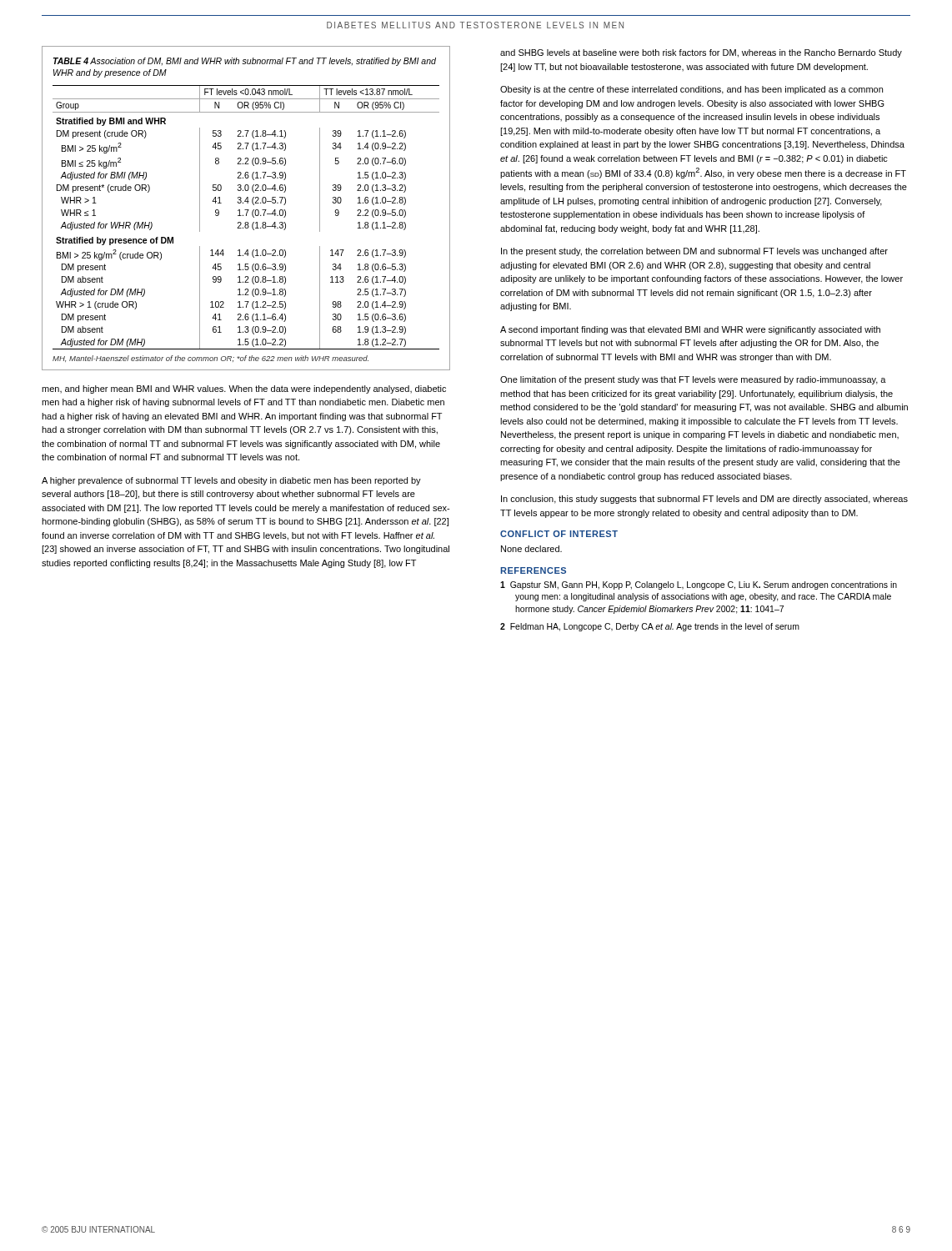Point to the block beginning "In the present study, the correlation"
This screenshot has height=1251, width=952.
702,279
